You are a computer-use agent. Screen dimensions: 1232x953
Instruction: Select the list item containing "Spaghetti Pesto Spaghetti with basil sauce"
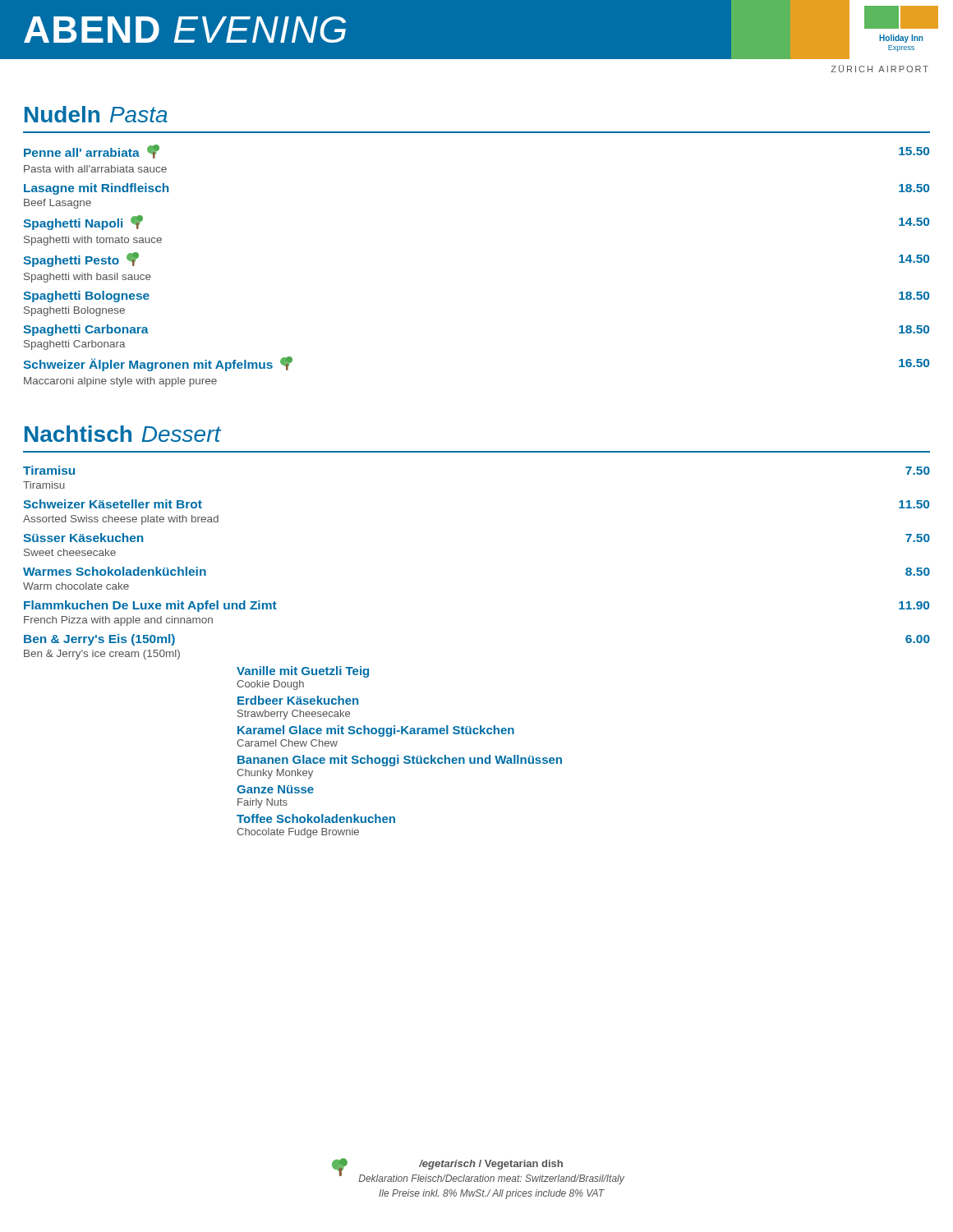click(x=79, y=259)
